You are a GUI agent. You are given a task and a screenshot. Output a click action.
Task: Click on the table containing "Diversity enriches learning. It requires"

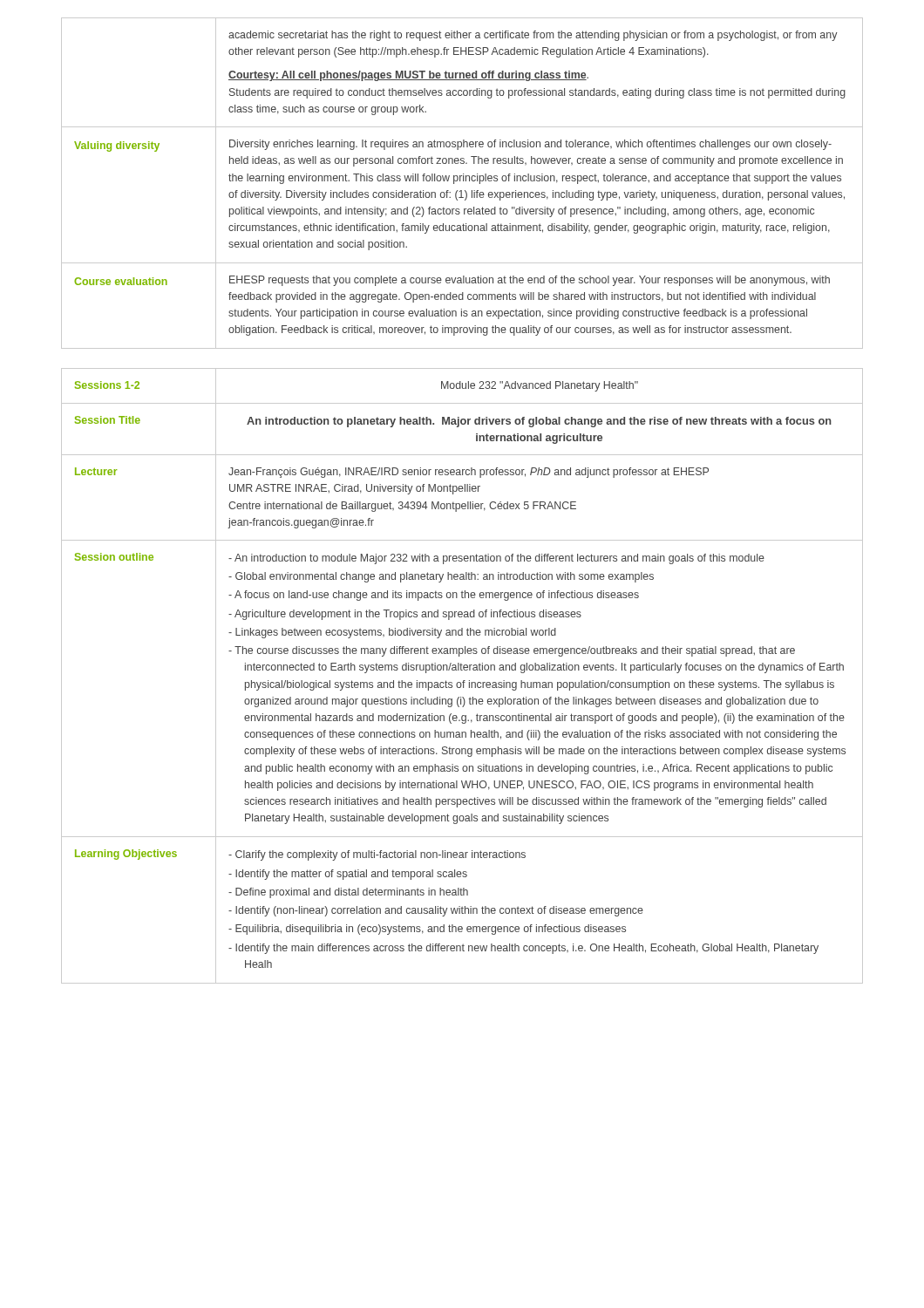coord(462,183)
